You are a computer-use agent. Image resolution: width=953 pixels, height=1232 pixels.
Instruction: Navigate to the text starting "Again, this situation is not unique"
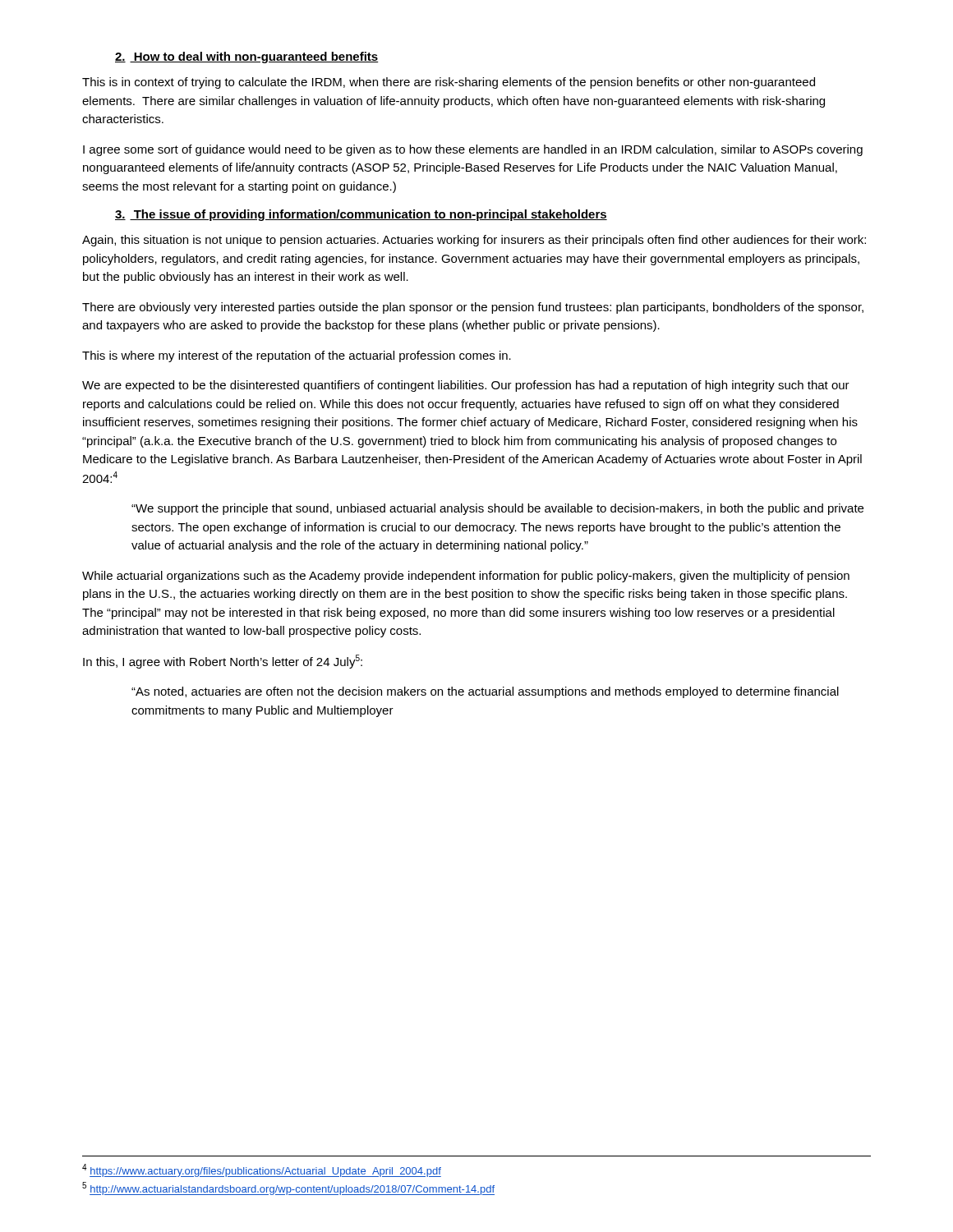(475, 258)
